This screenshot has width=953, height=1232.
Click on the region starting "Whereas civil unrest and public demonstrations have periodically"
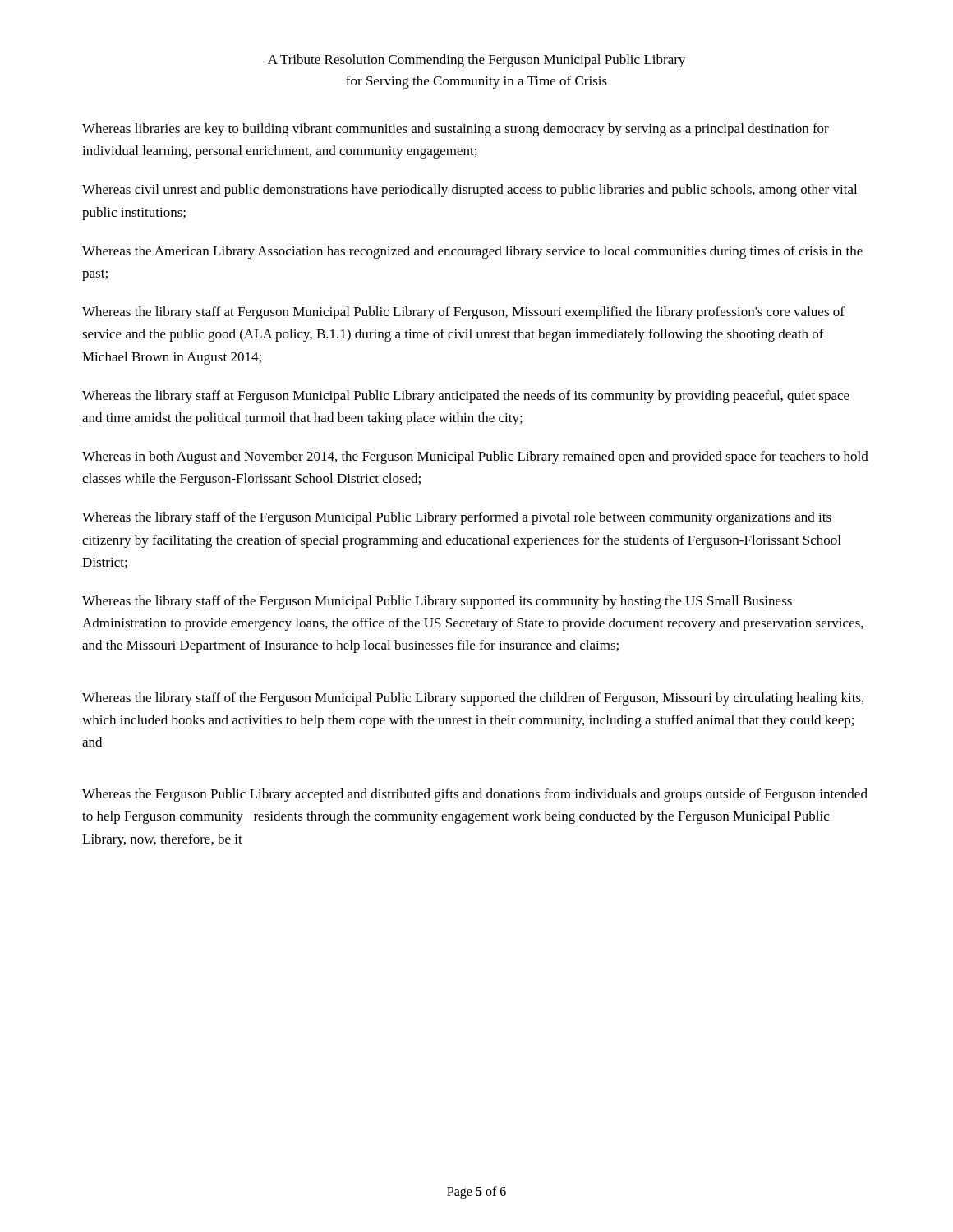click(470, 201)
